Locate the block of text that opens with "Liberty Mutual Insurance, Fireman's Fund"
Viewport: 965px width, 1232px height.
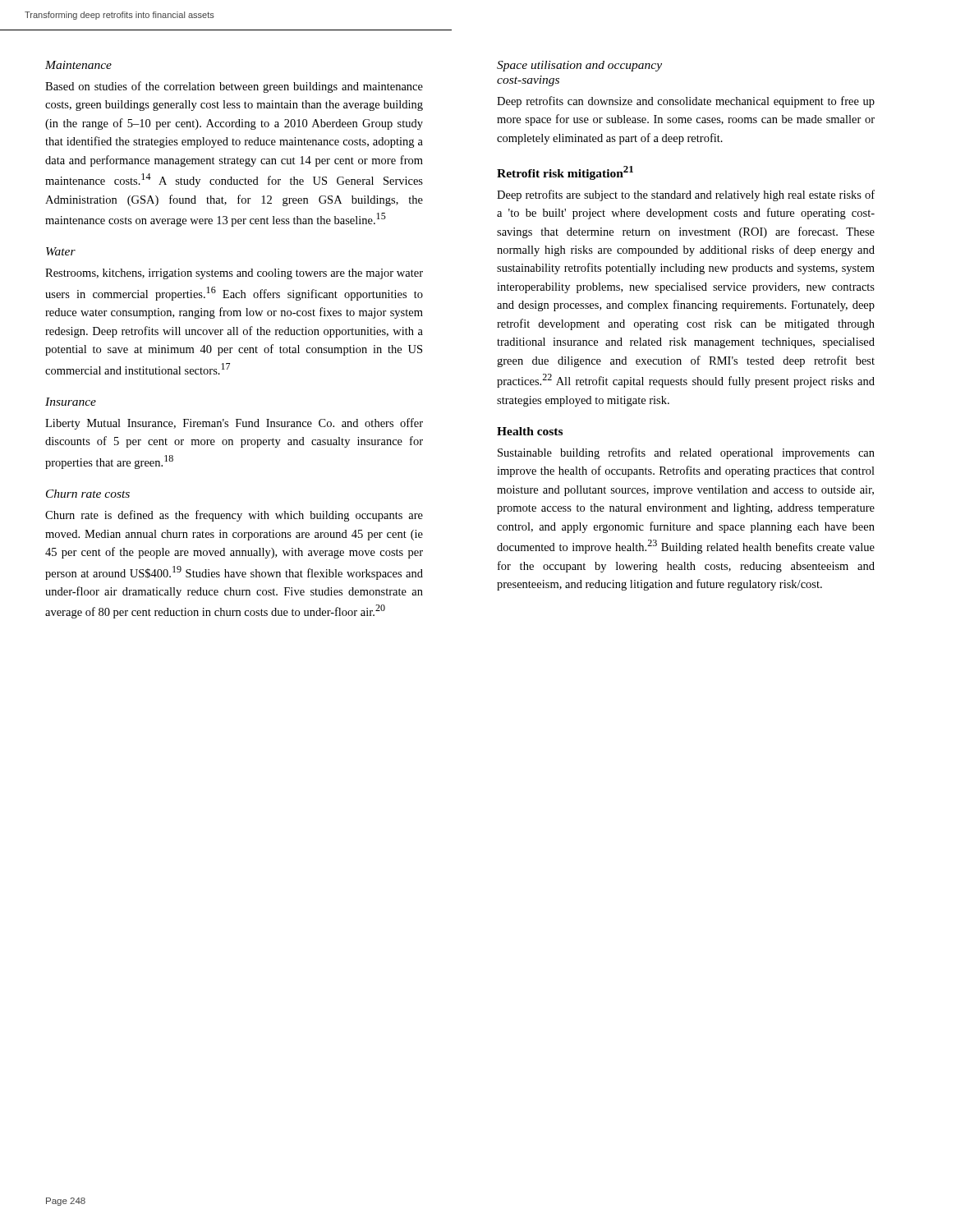point(234,443)
